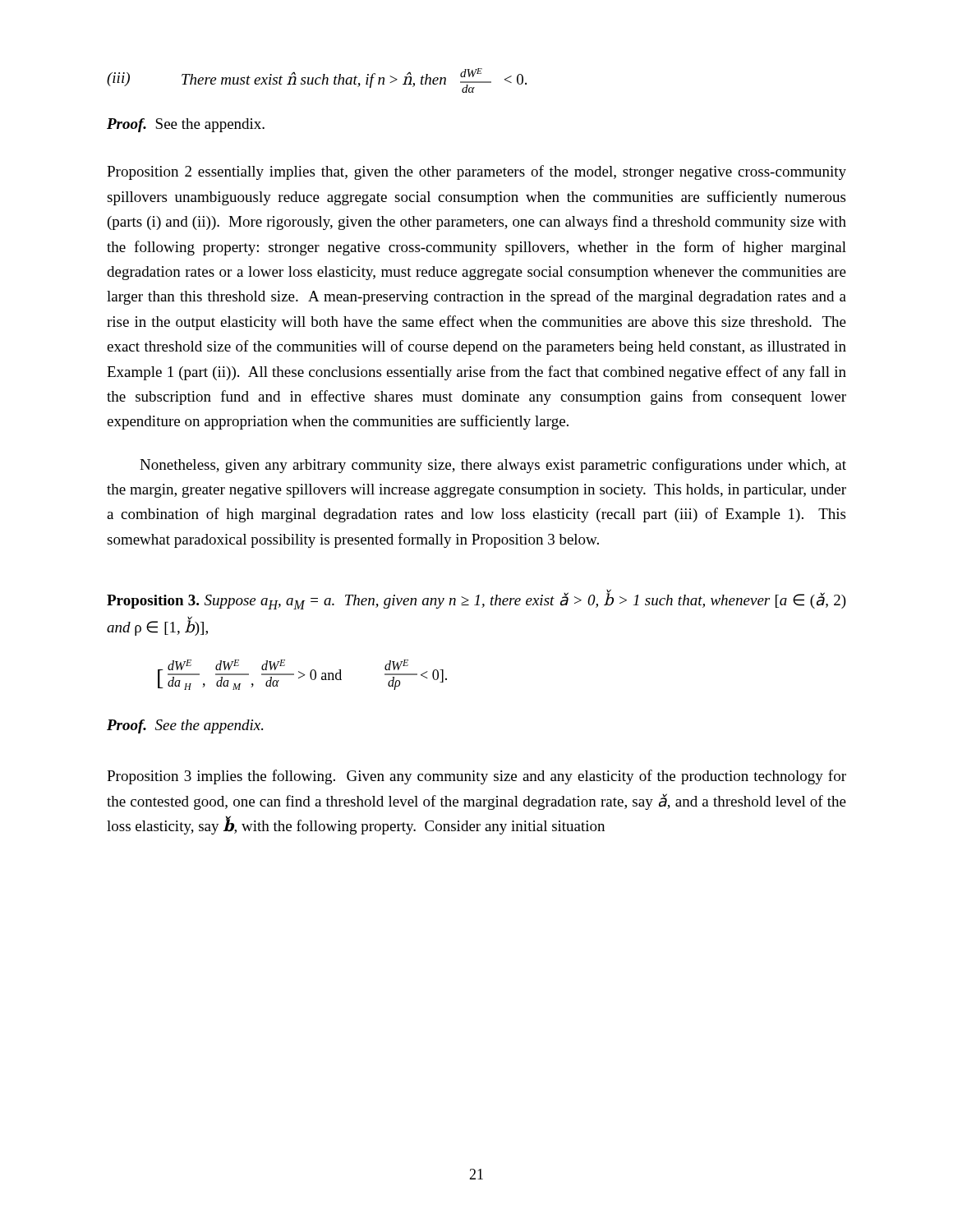Find the block on this page that starts "Proposition 2 essentially implies that,"

click(x=476, y=296)
